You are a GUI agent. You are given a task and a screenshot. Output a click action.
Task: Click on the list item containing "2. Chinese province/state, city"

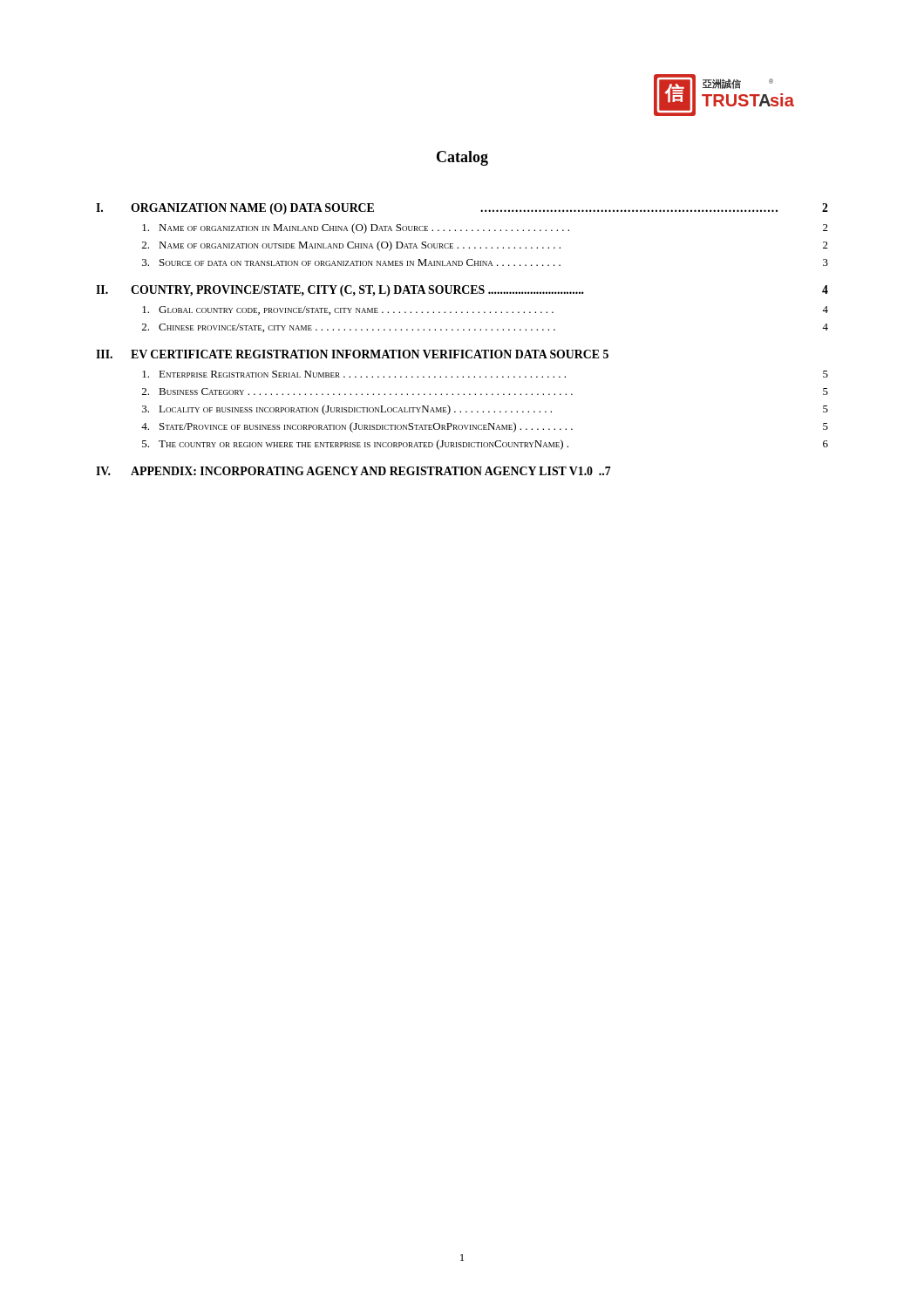tap(462, 327)
